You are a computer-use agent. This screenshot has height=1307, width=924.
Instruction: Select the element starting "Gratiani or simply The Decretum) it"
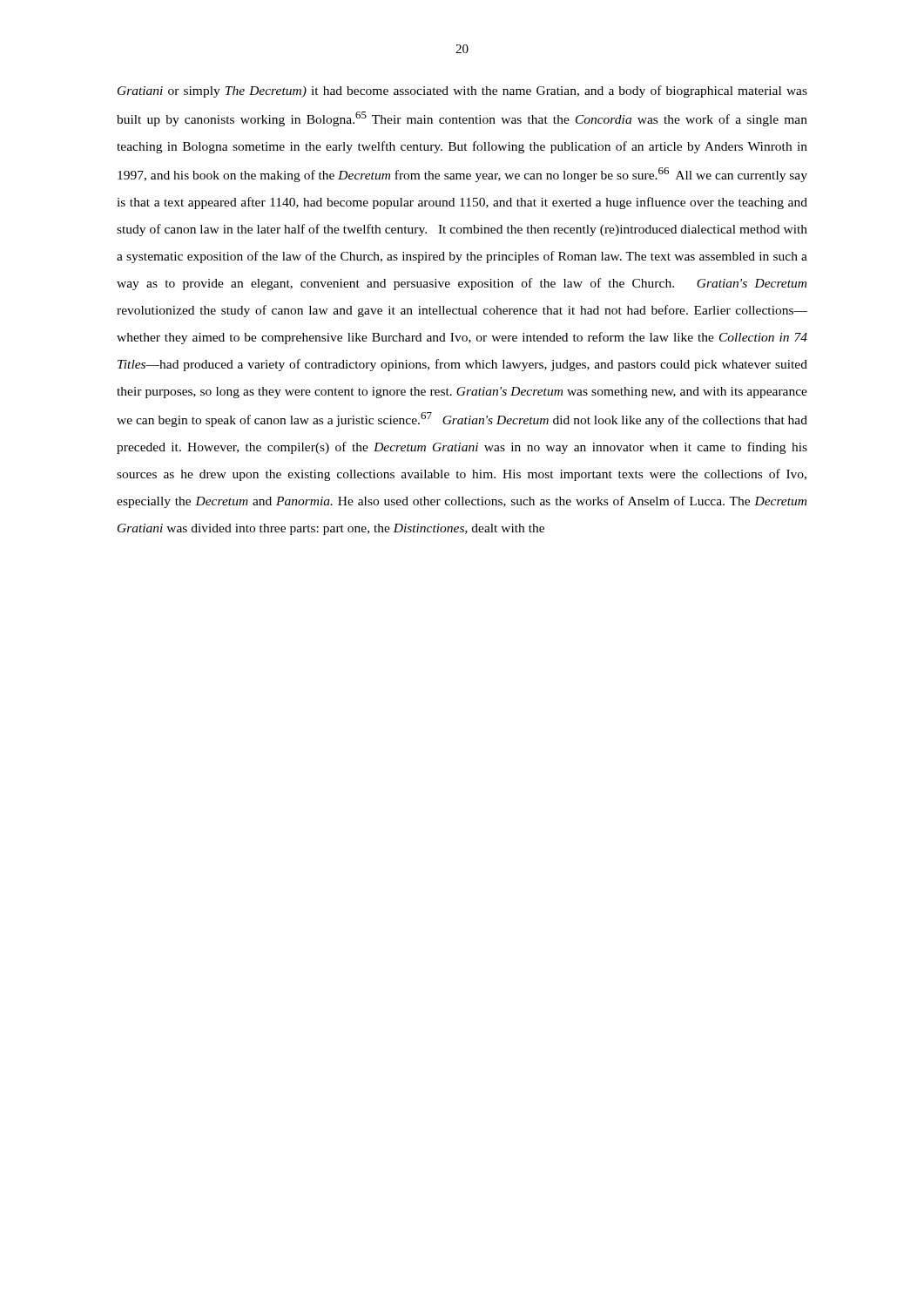(462, 309)
